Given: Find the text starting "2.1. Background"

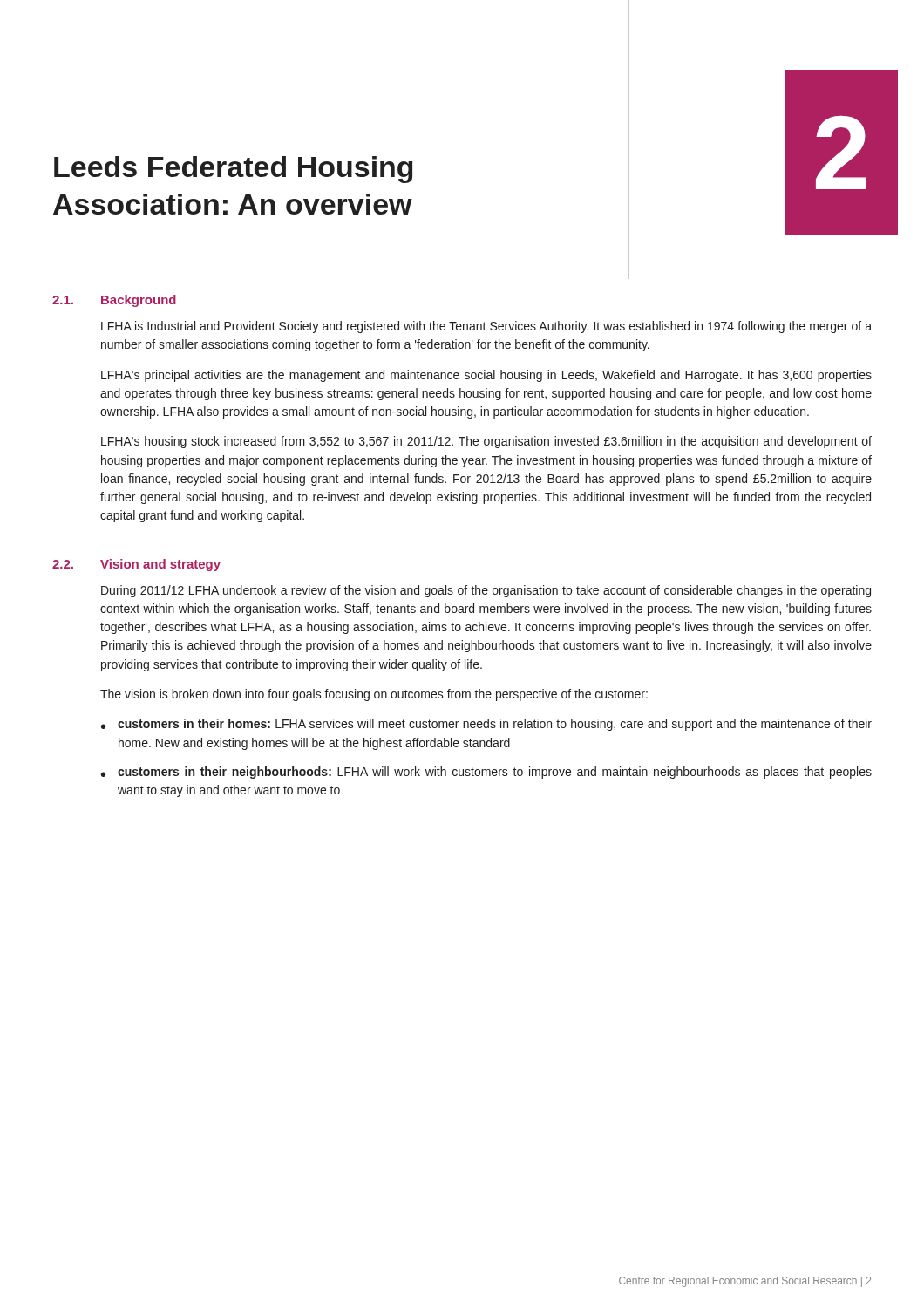Looking at the screenshot, I should click(x=114, y=300).
